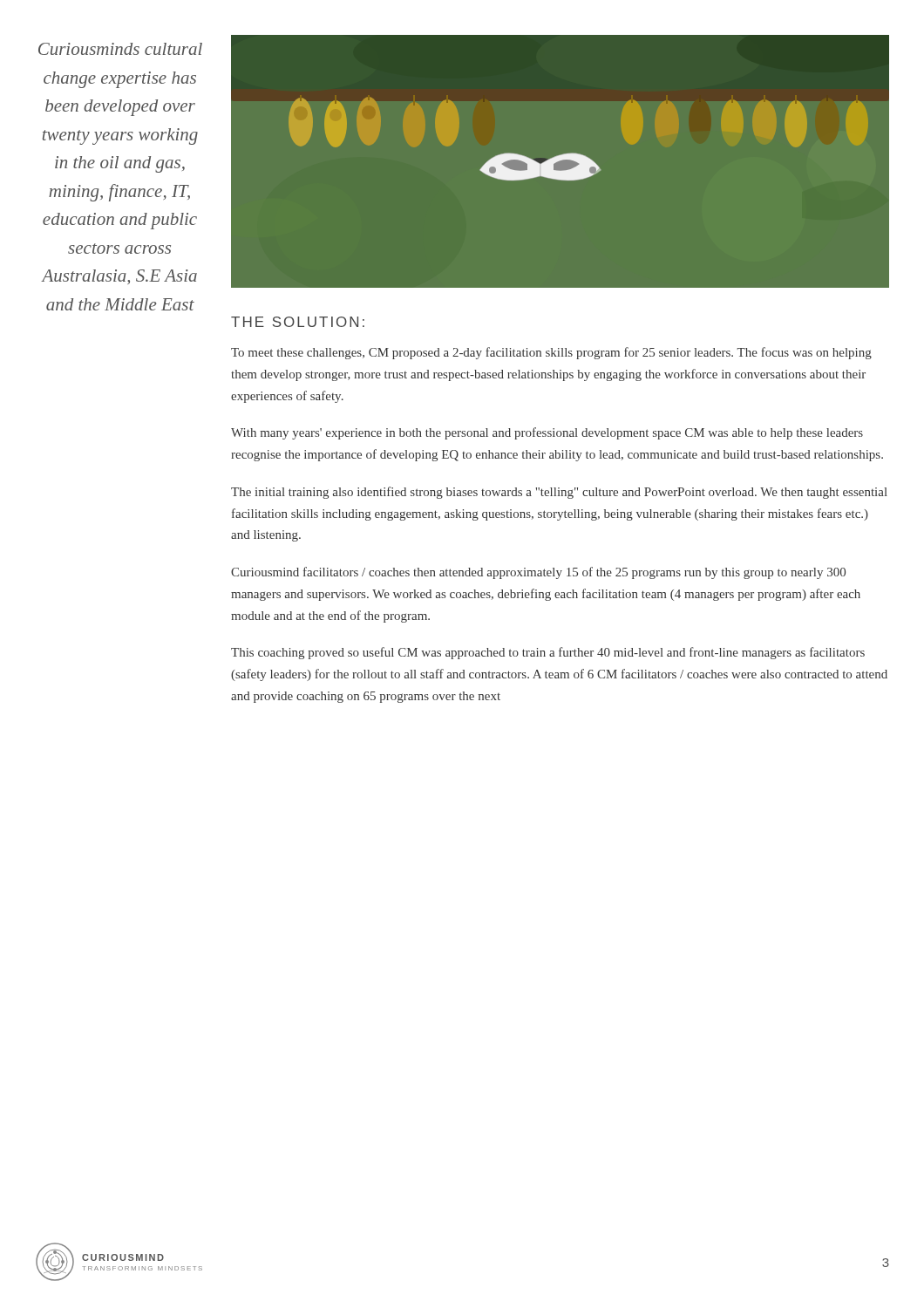Select the text block containing "With many years' experience in both the"
924x1308 pixels.
557,444
